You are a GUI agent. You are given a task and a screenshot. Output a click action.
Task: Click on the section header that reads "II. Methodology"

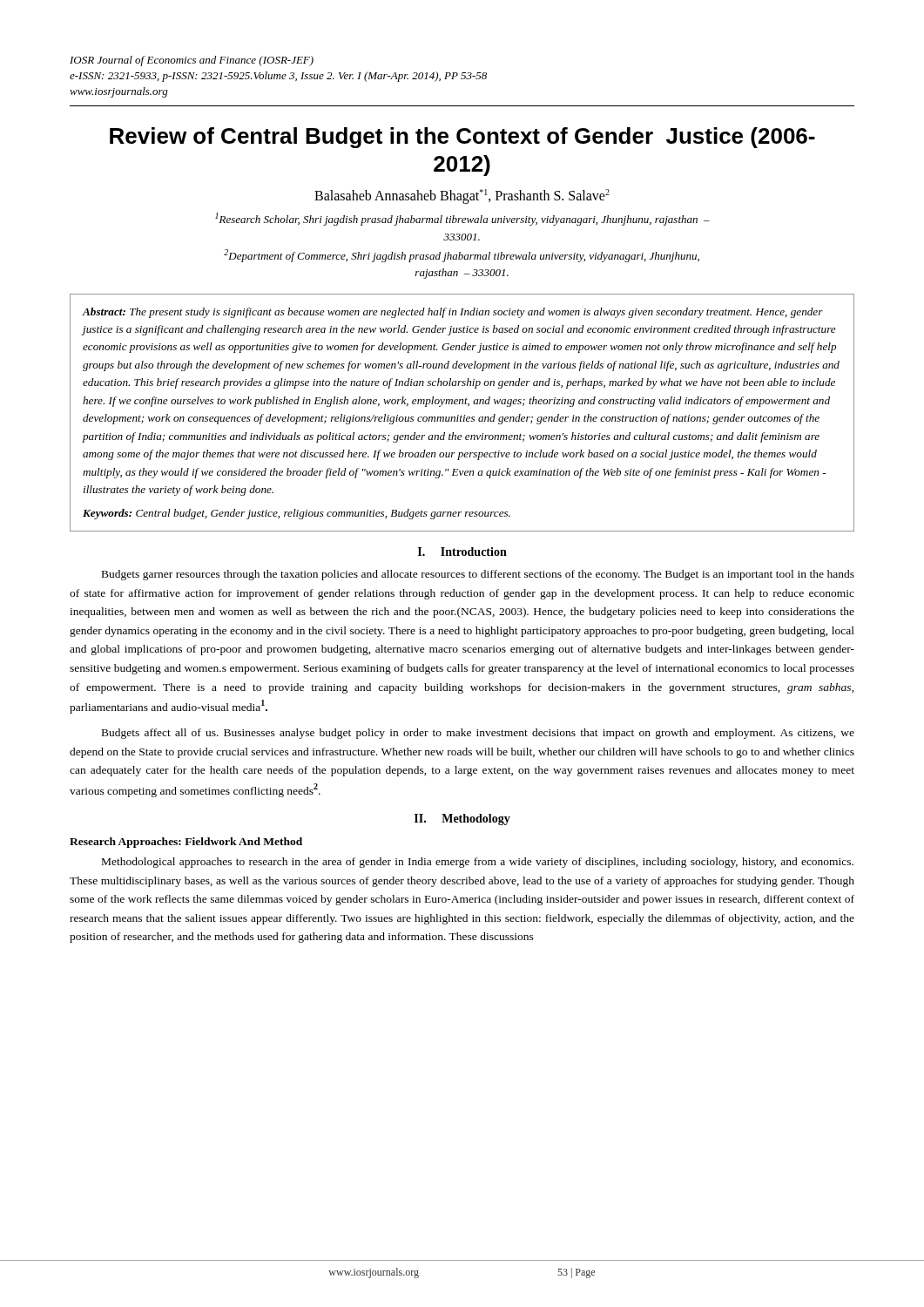(x=462, y=819)
